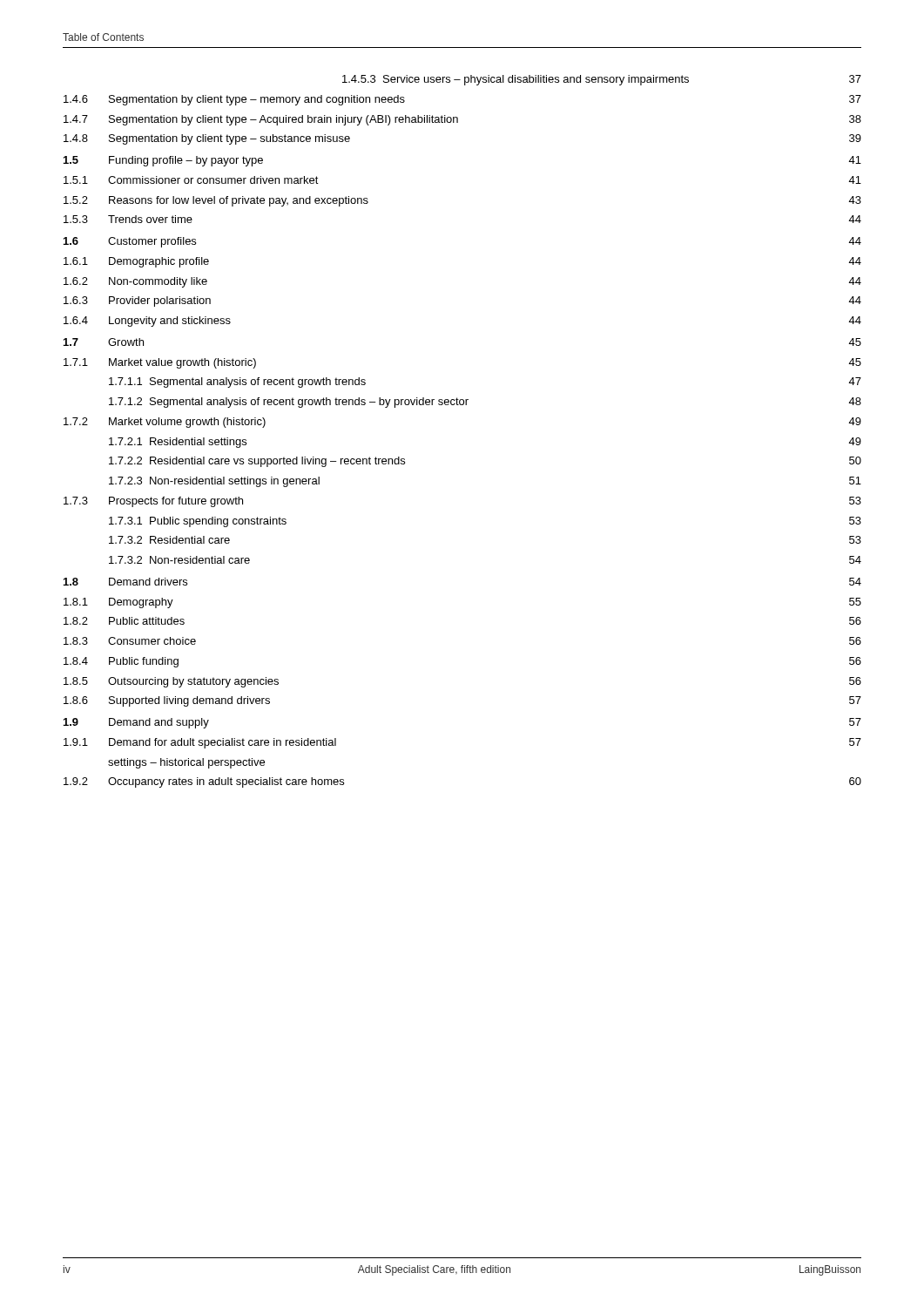
Task: Locate the element starting "7.3.2 Residential care"
Action: coord(170,540)
